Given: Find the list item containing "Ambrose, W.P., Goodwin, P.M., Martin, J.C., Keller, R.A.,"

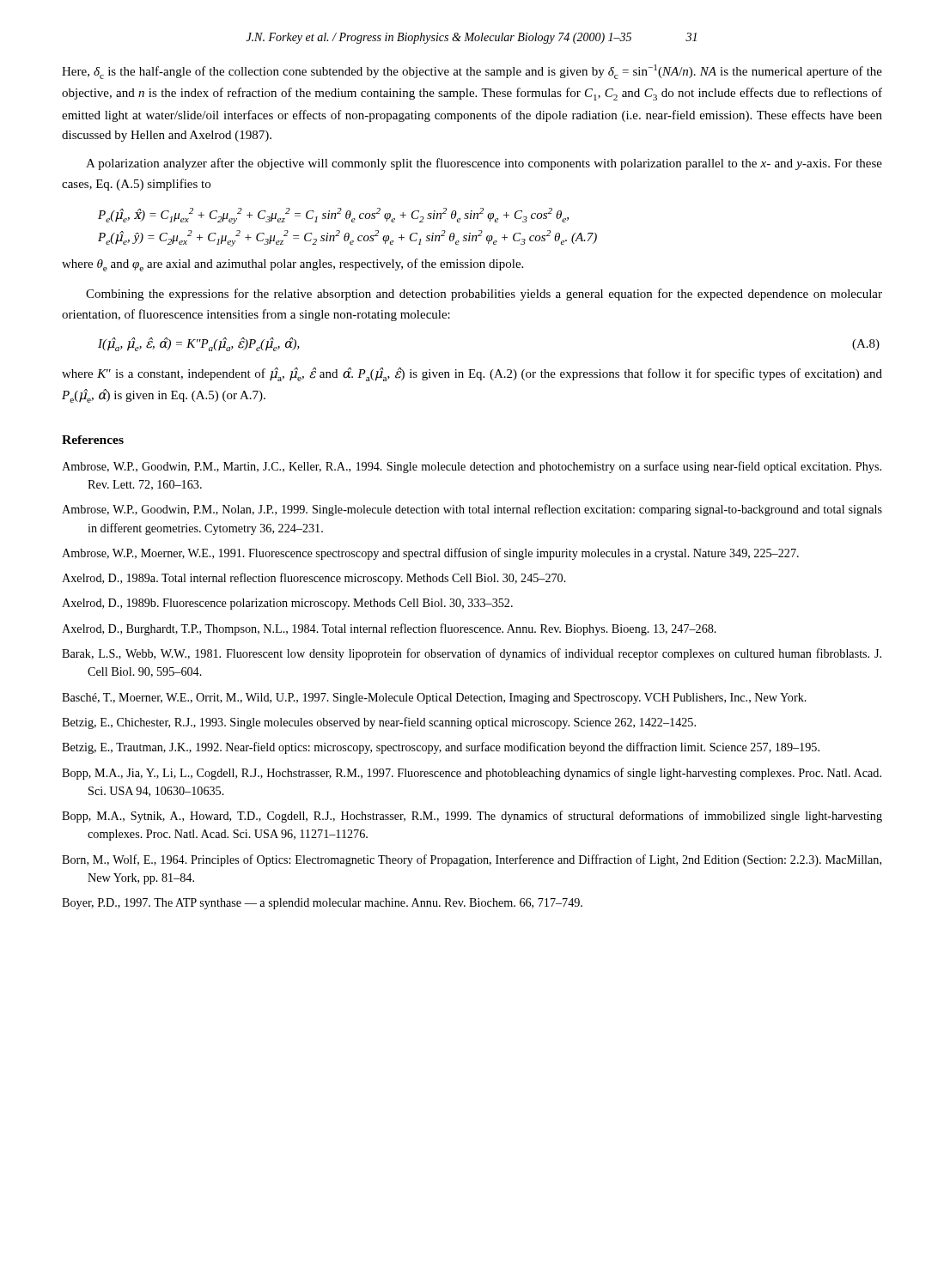Looking at the screenshot, I should click(x=472, y=475).
